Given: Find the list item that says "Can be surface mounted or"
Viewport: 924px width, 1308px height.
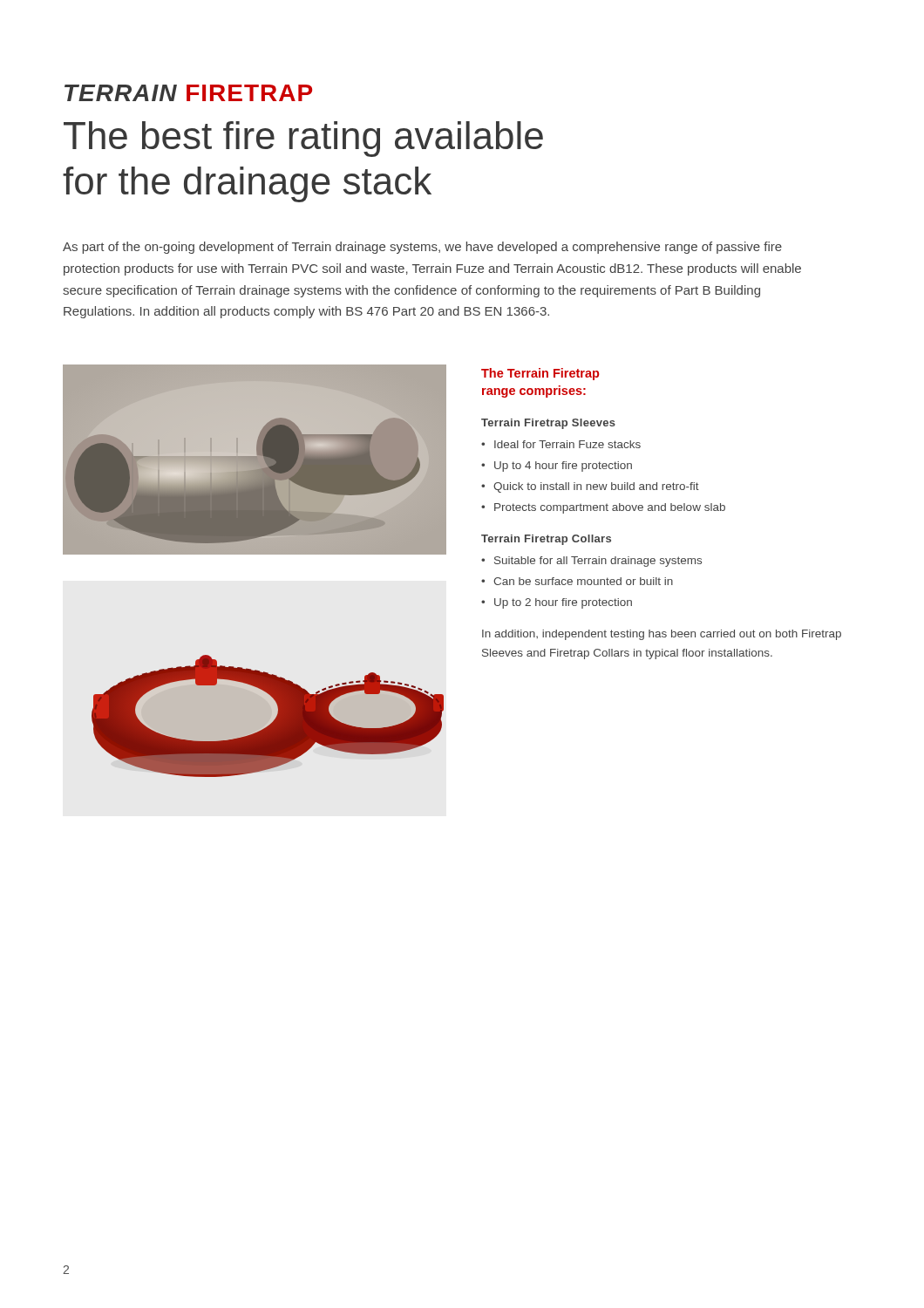Looking at the screenshot, I should [x=583, y=582].
